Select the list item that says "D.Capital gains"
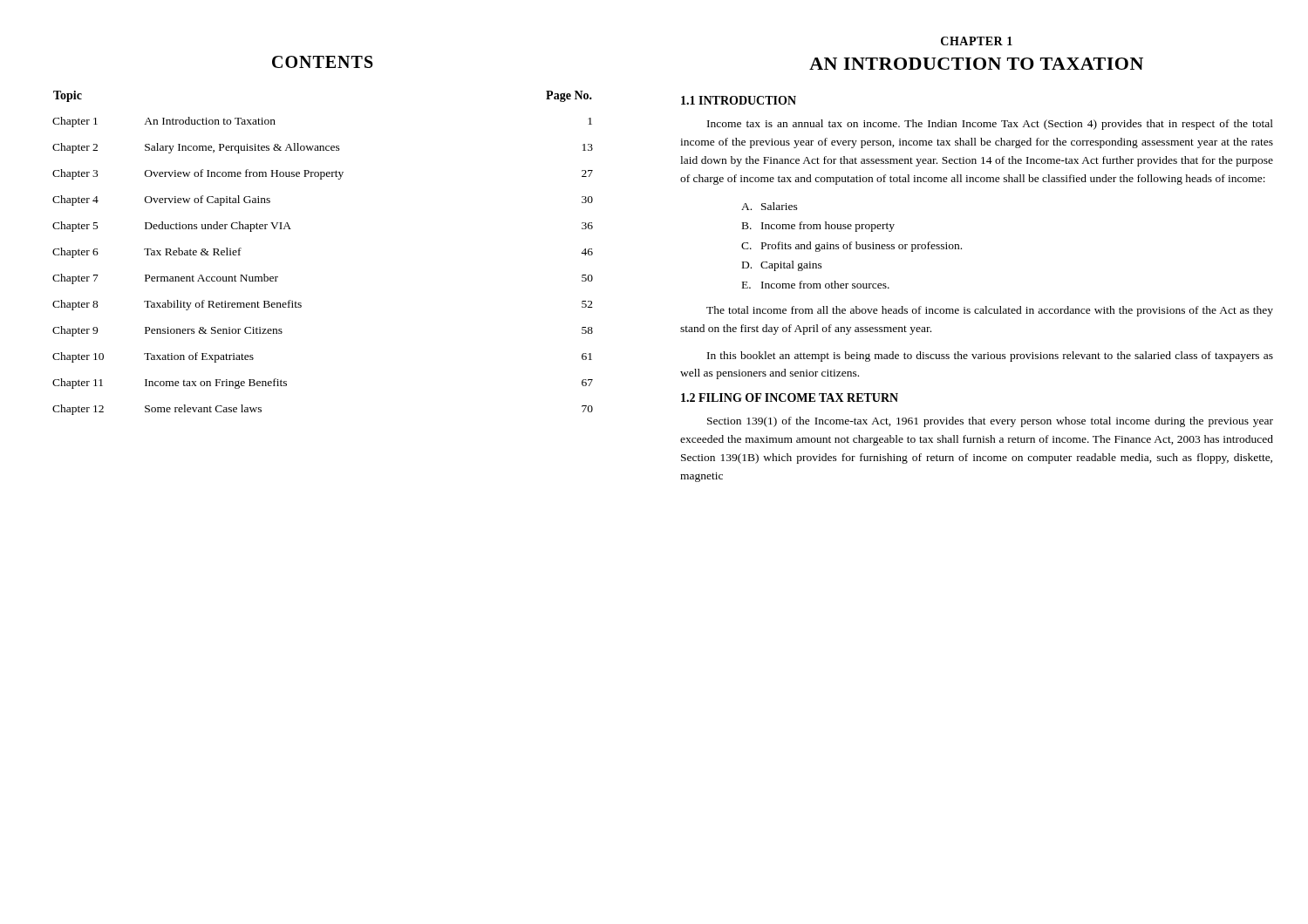The width and height of the screenshot is (1308, 924). (782, 265)
